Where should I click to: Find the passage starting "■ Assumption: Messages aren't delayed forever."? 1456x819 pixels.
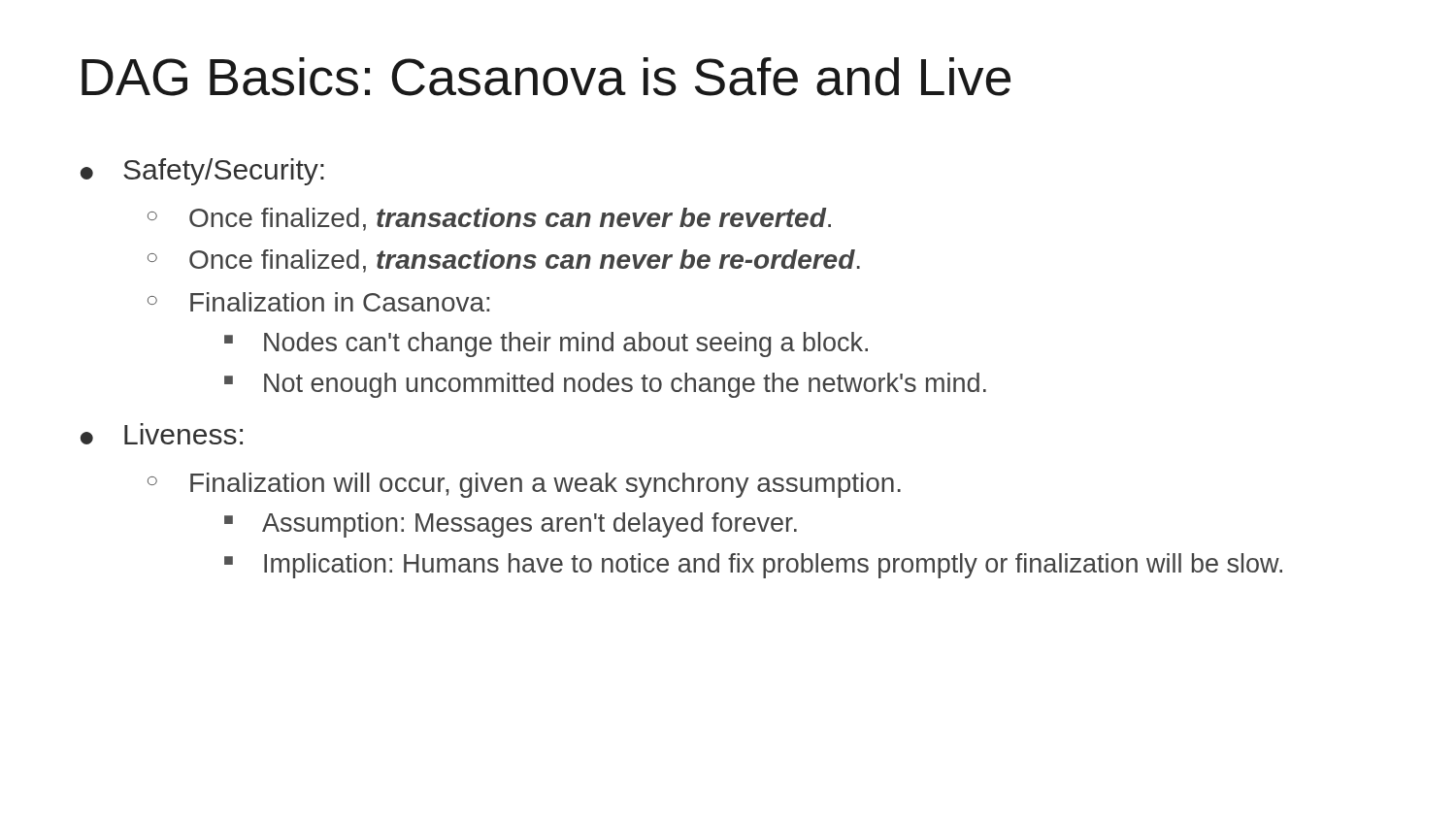511,524
